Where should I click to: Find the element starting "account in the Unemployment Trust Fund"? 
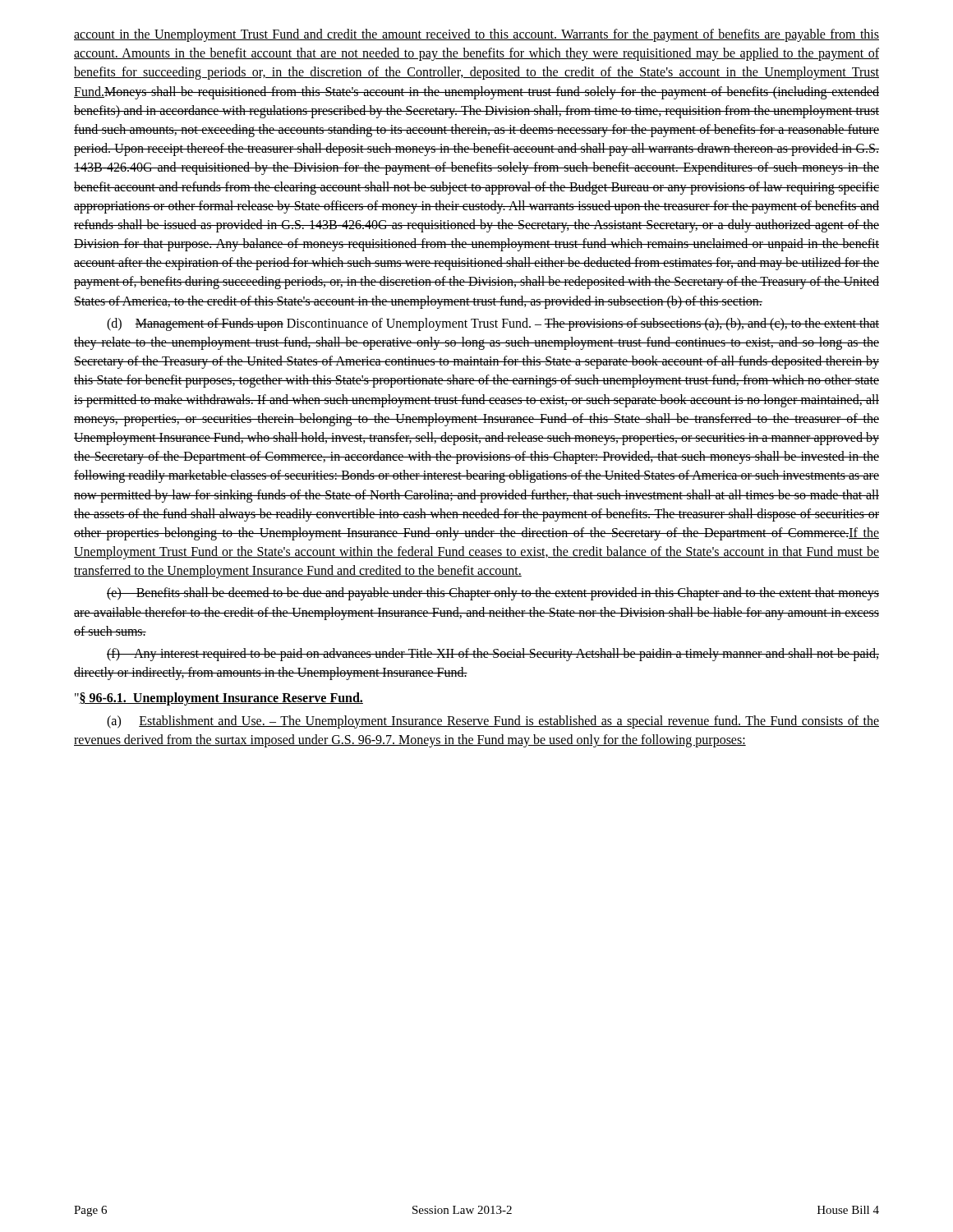click(x=476, y=353)
